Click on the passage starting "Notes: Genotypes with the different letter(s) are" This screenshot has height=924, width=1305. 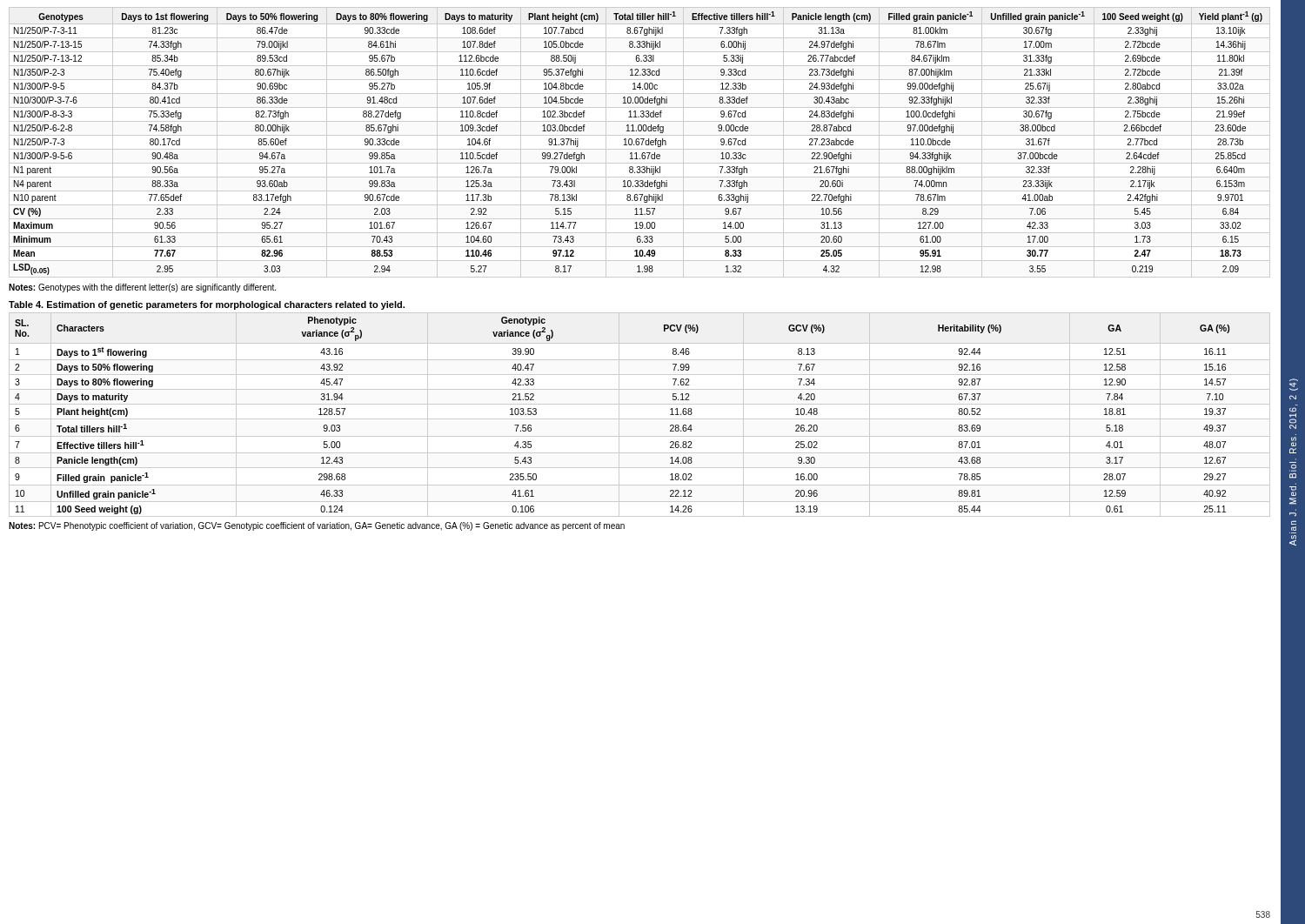(143, 288)
